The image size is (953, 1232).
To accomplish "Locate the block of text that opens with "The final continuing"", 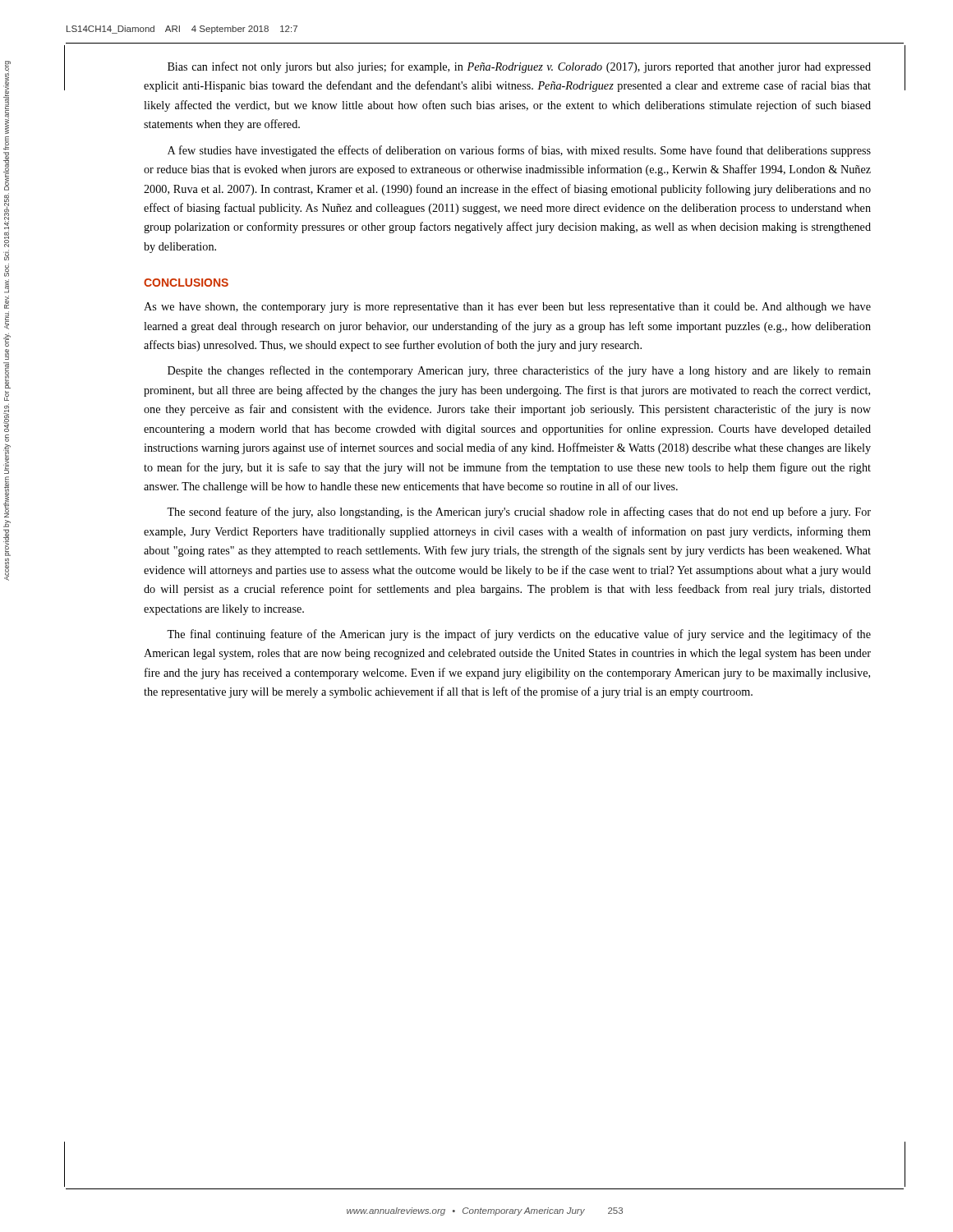I will [x=507, y=663].
